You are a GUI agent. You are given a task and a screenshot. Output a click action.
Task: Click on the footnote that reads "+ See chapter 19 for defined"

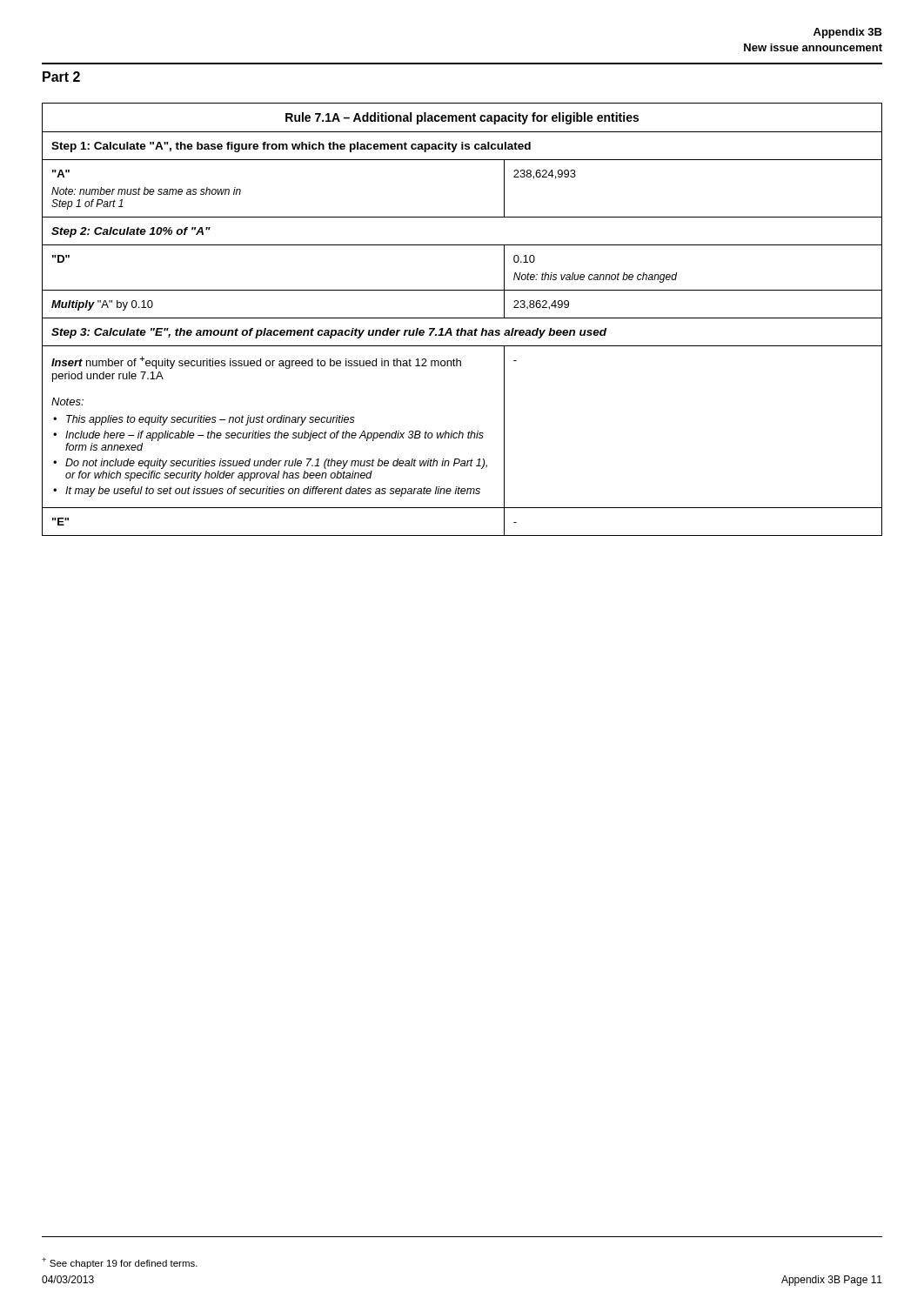tap(120, 1262)
